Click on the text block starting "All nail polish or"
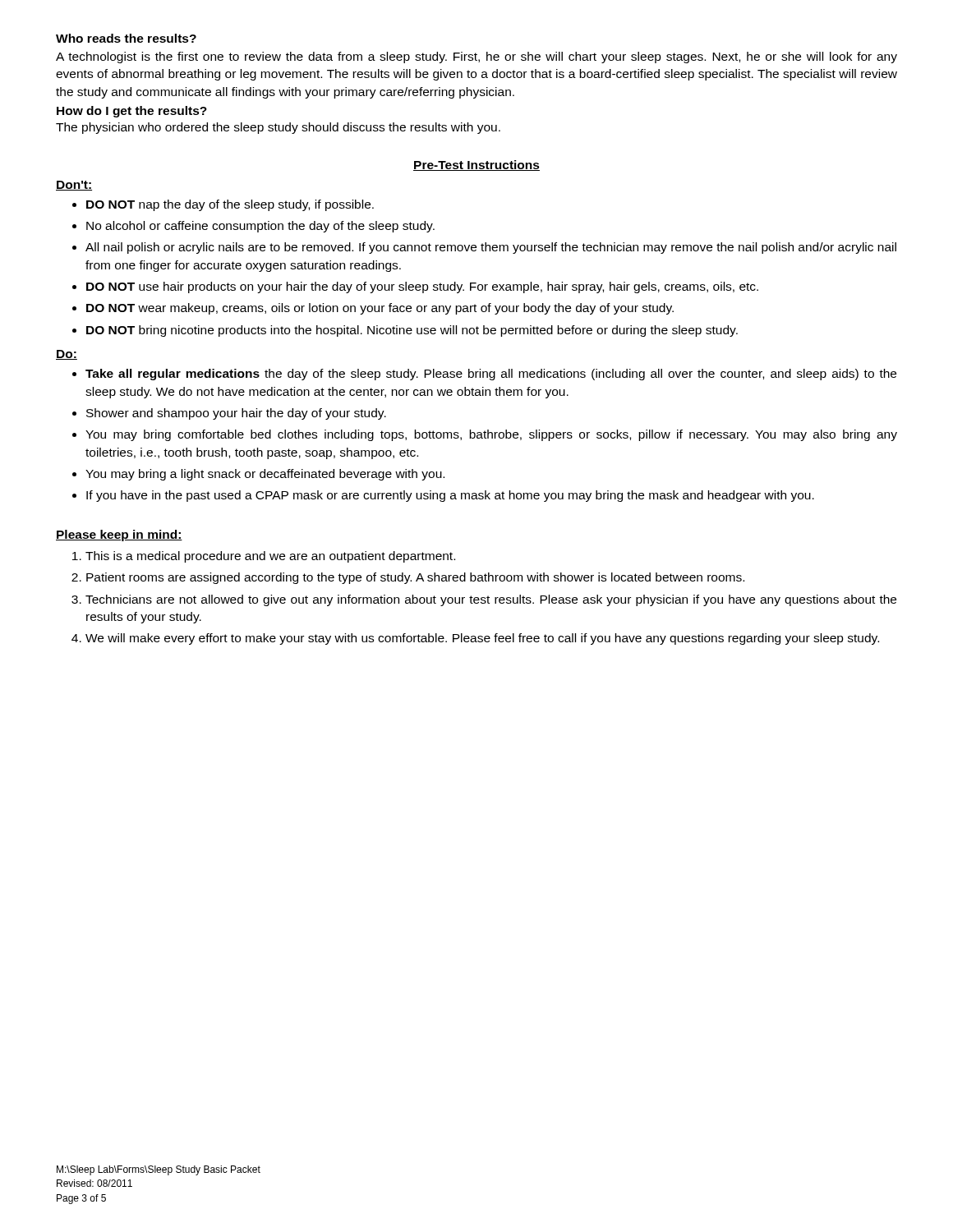This screenshot has width=953, height=1232. (491, 256)
